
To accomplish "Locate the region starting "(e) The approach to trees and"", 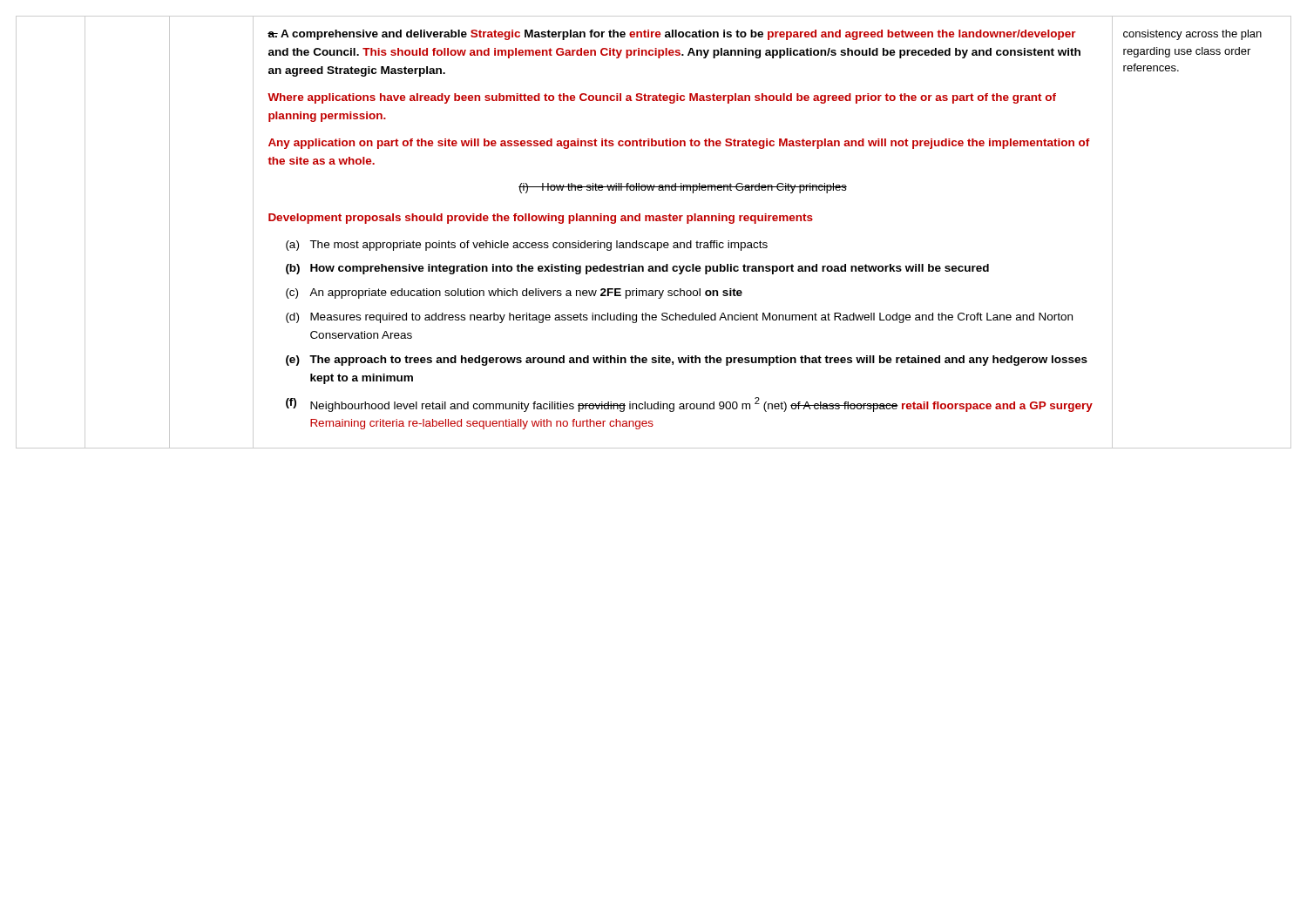I will click(691, 369).
